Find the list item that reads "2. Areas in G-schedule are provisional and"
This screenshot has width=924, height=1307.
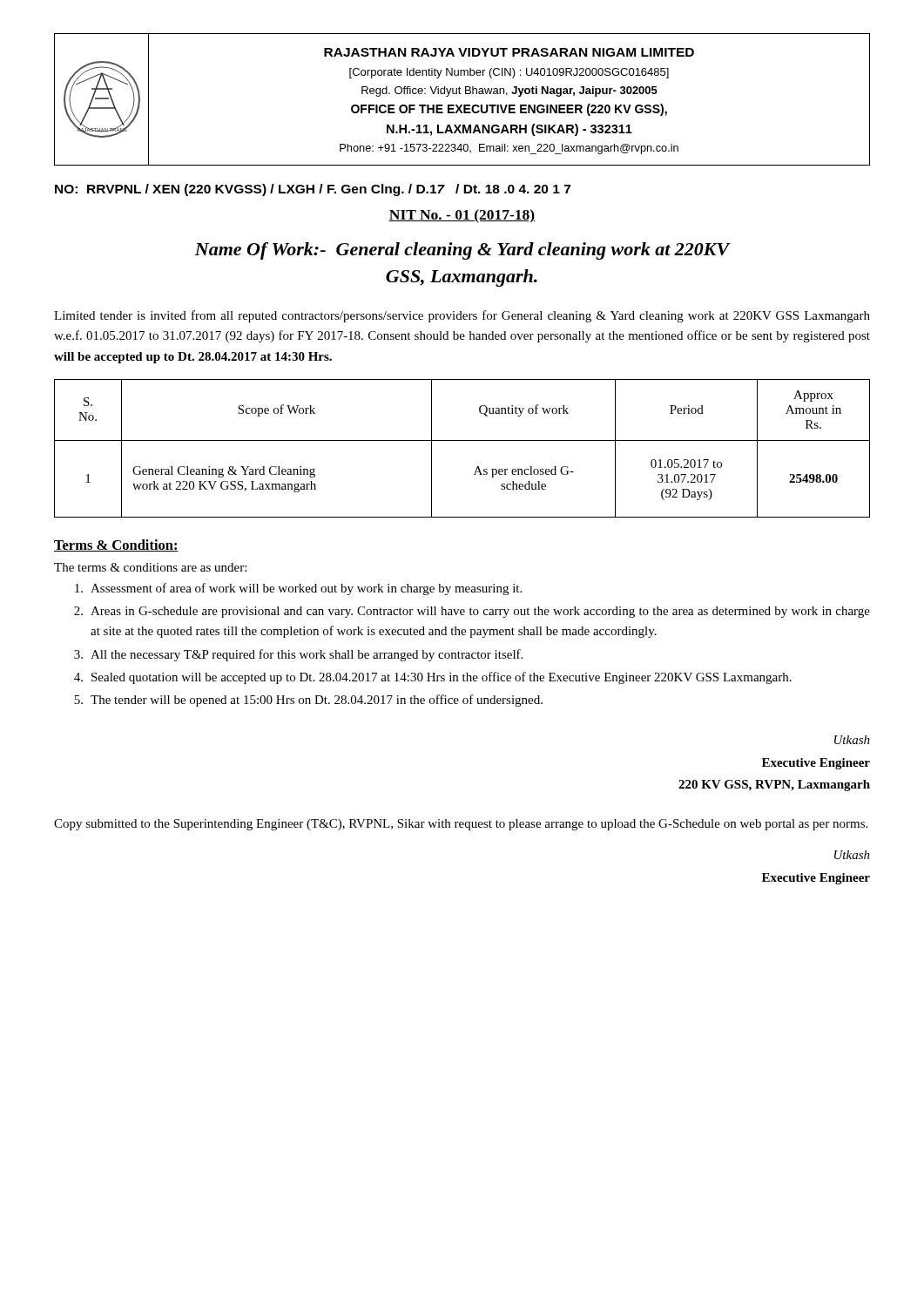point(462,621)
